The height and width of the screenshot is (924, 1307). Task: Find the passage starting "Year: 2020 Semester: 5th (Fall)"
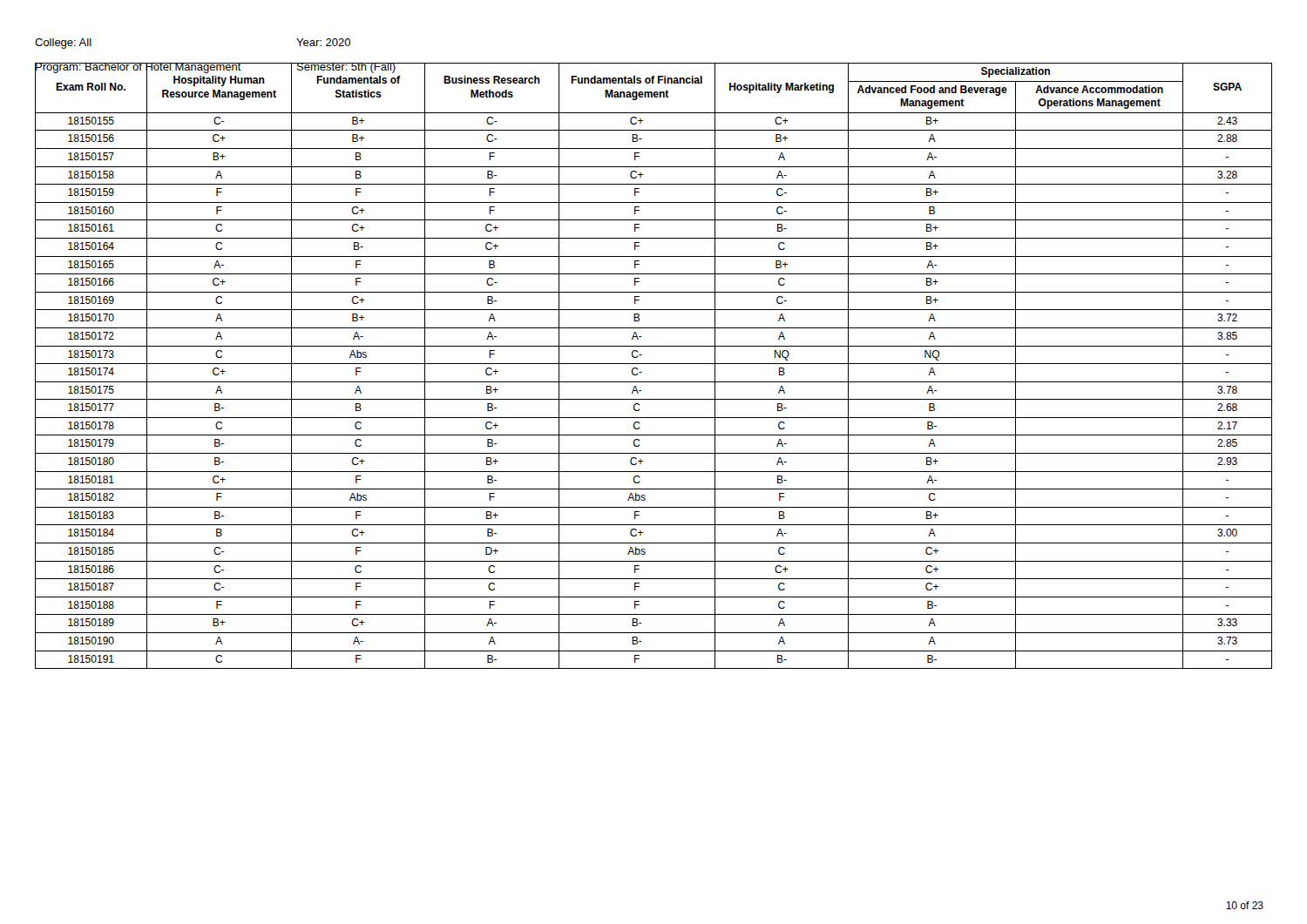(x=346, y=54)
